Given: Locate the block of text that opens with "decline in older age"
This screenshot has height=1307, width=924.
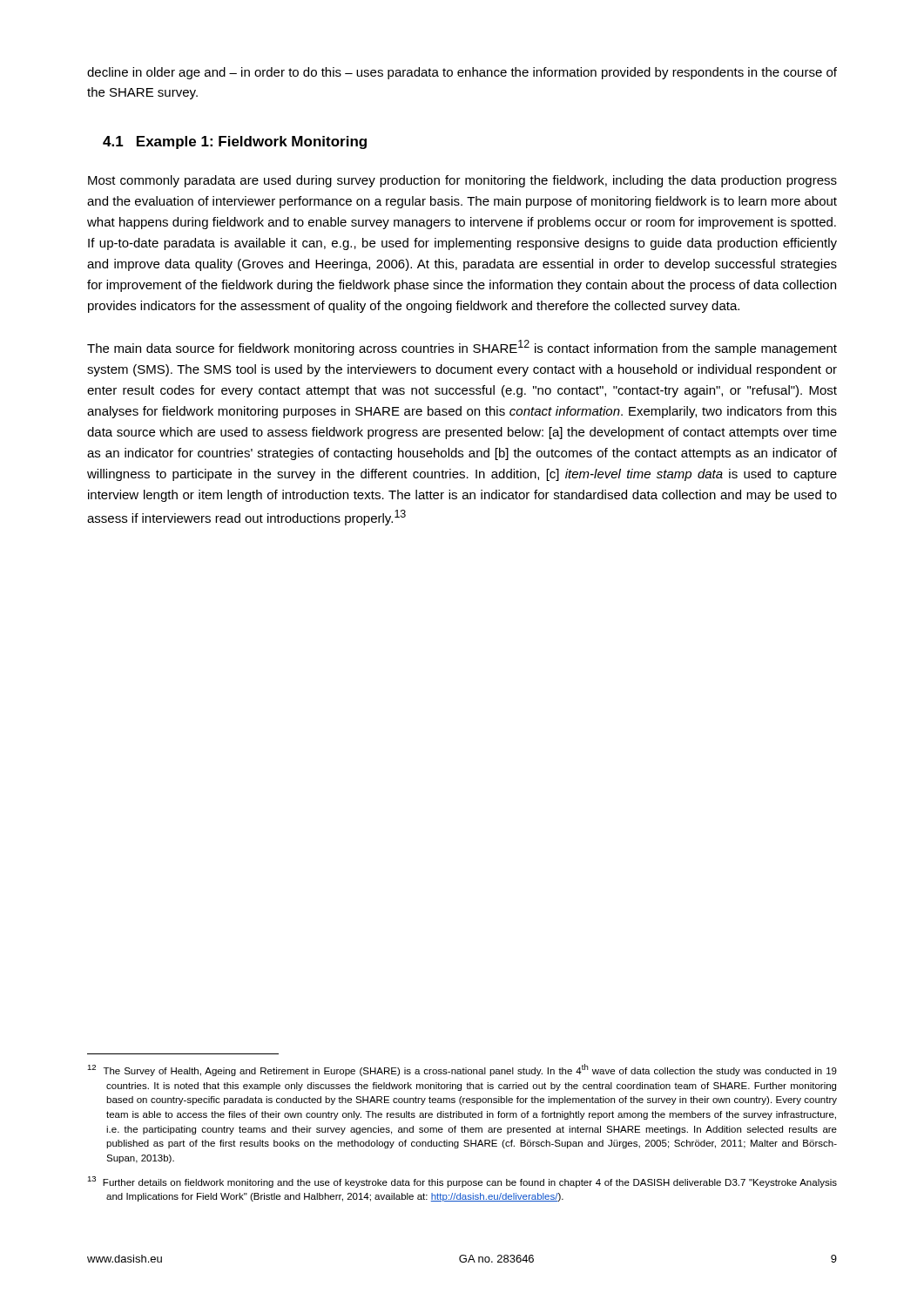Looking at the screenshot, I should [x=462, y=82].
